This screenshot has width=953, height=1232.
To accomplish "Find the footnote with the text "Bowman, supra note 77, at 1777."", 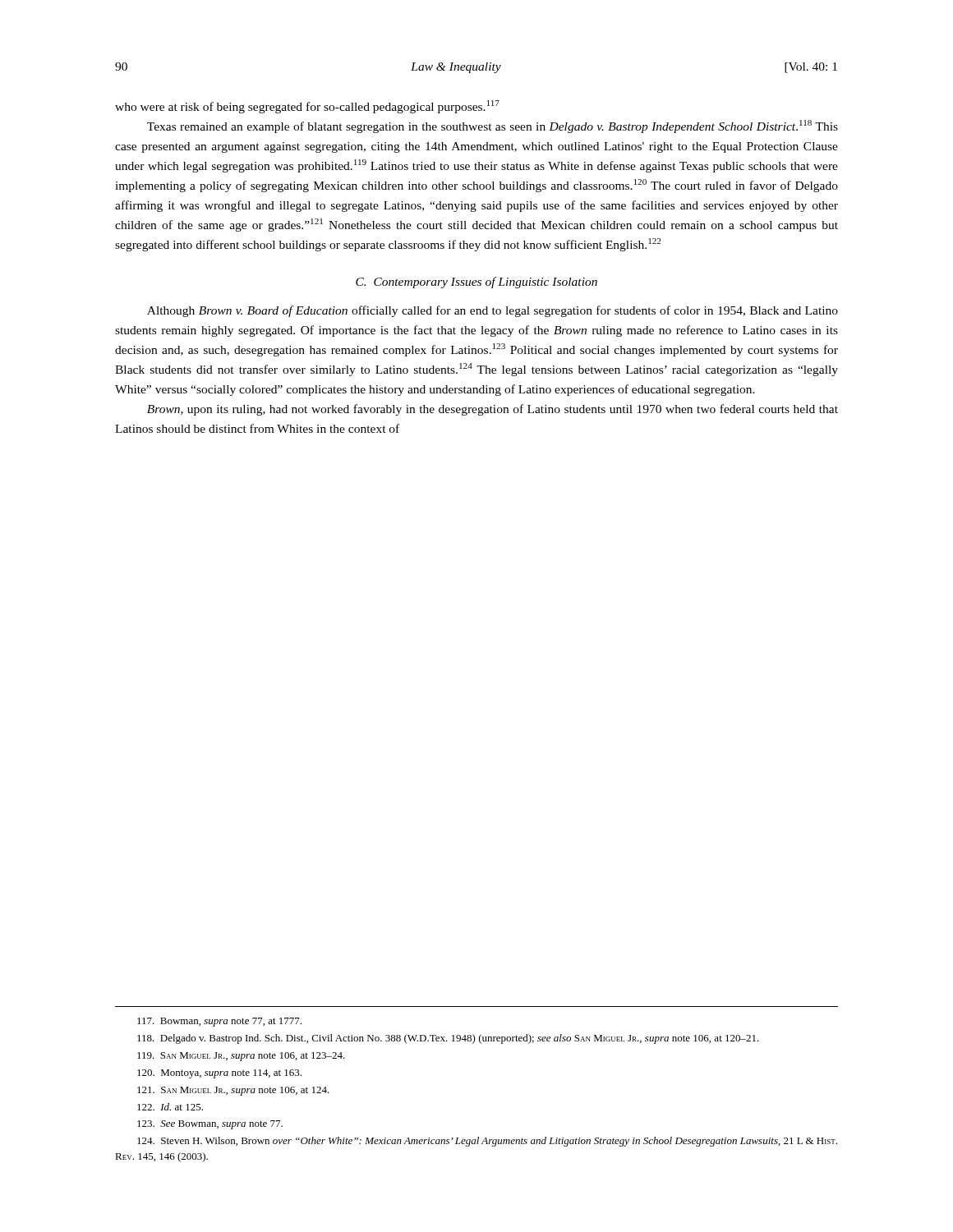I will point(219,1022).
